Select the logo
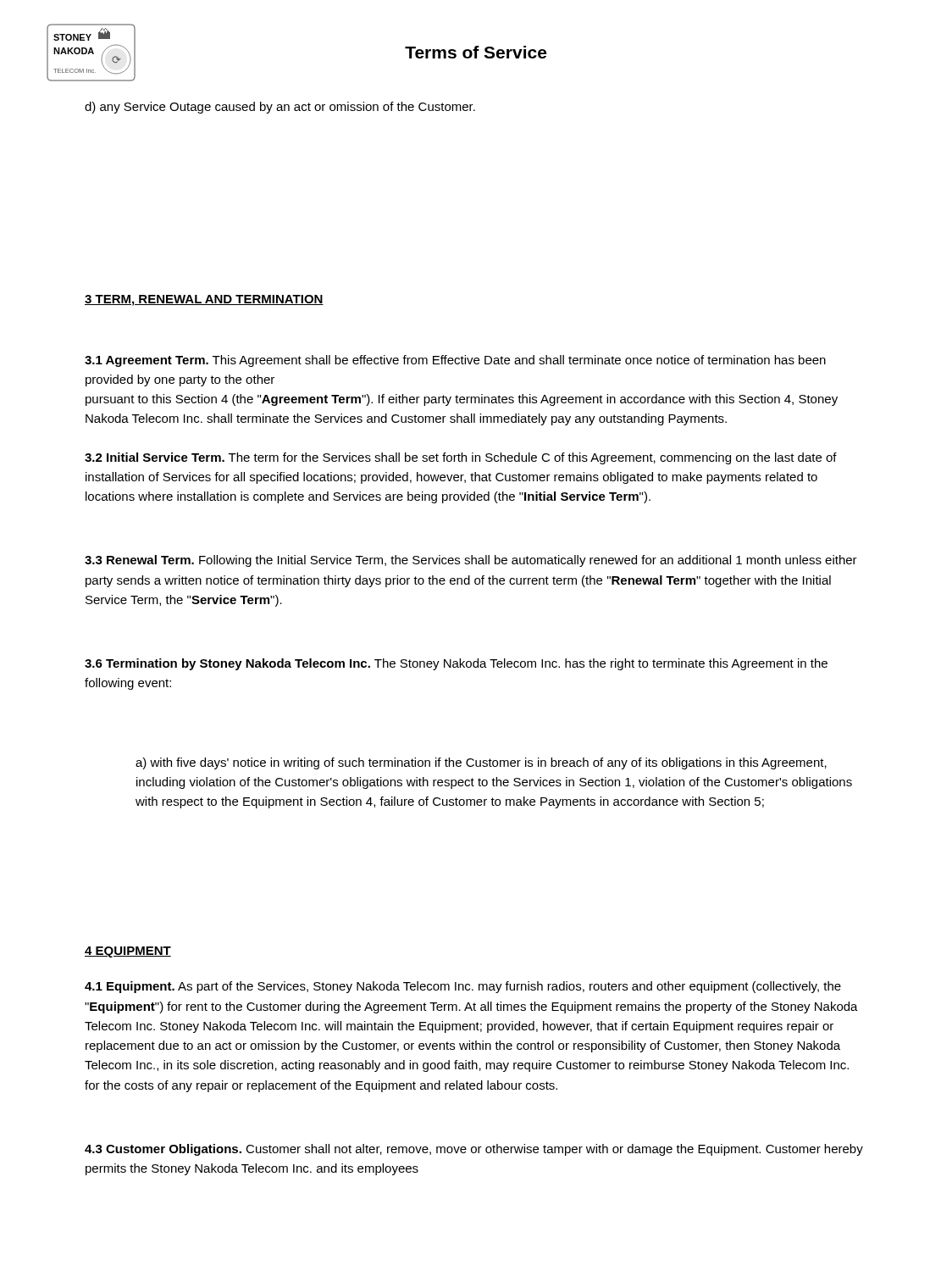The height and width of the screenshot is (1271, 952). 93,53
